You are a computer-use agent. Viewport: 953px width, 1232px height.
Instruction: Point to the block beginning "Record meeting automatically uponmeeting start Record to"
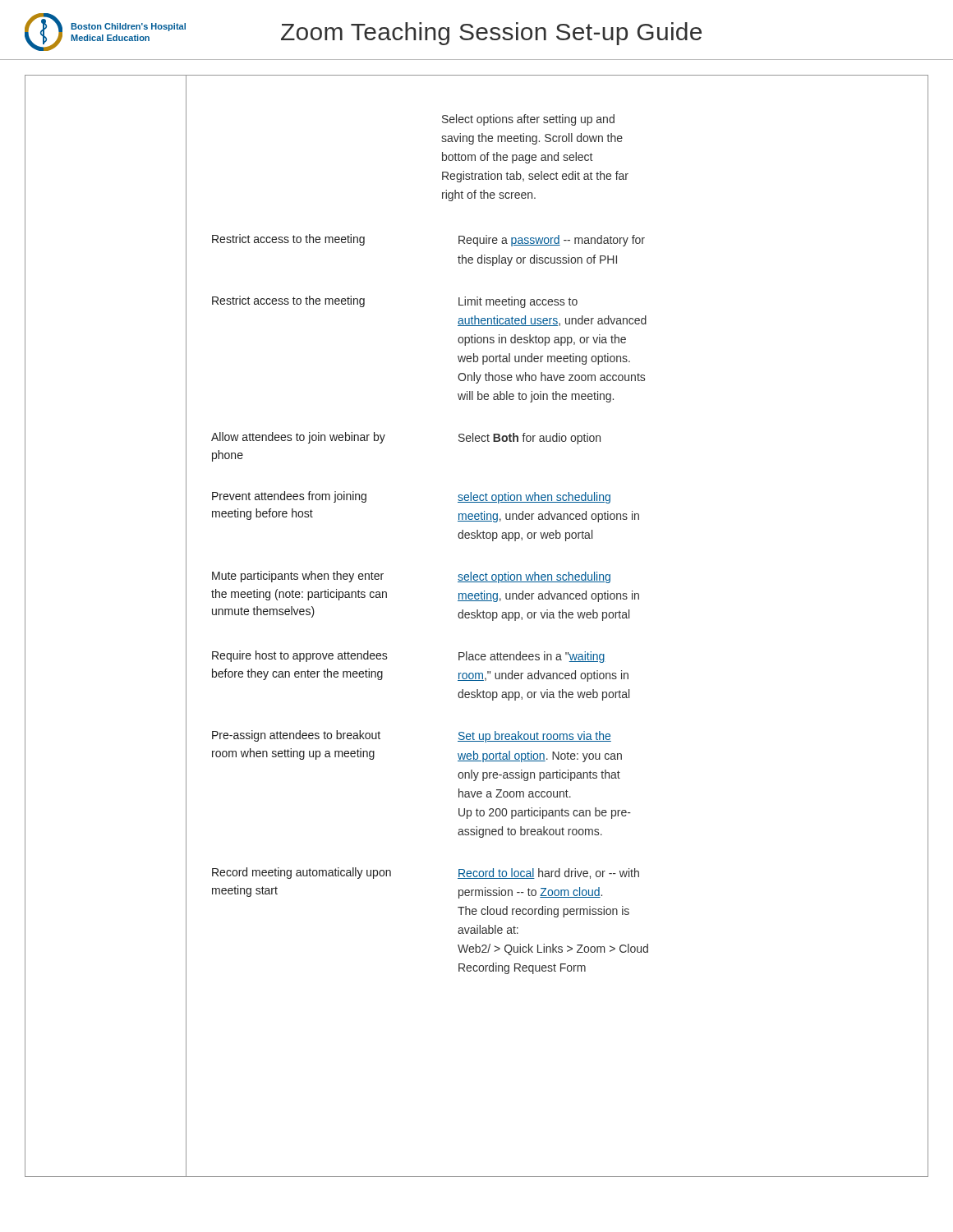[545, 921]
